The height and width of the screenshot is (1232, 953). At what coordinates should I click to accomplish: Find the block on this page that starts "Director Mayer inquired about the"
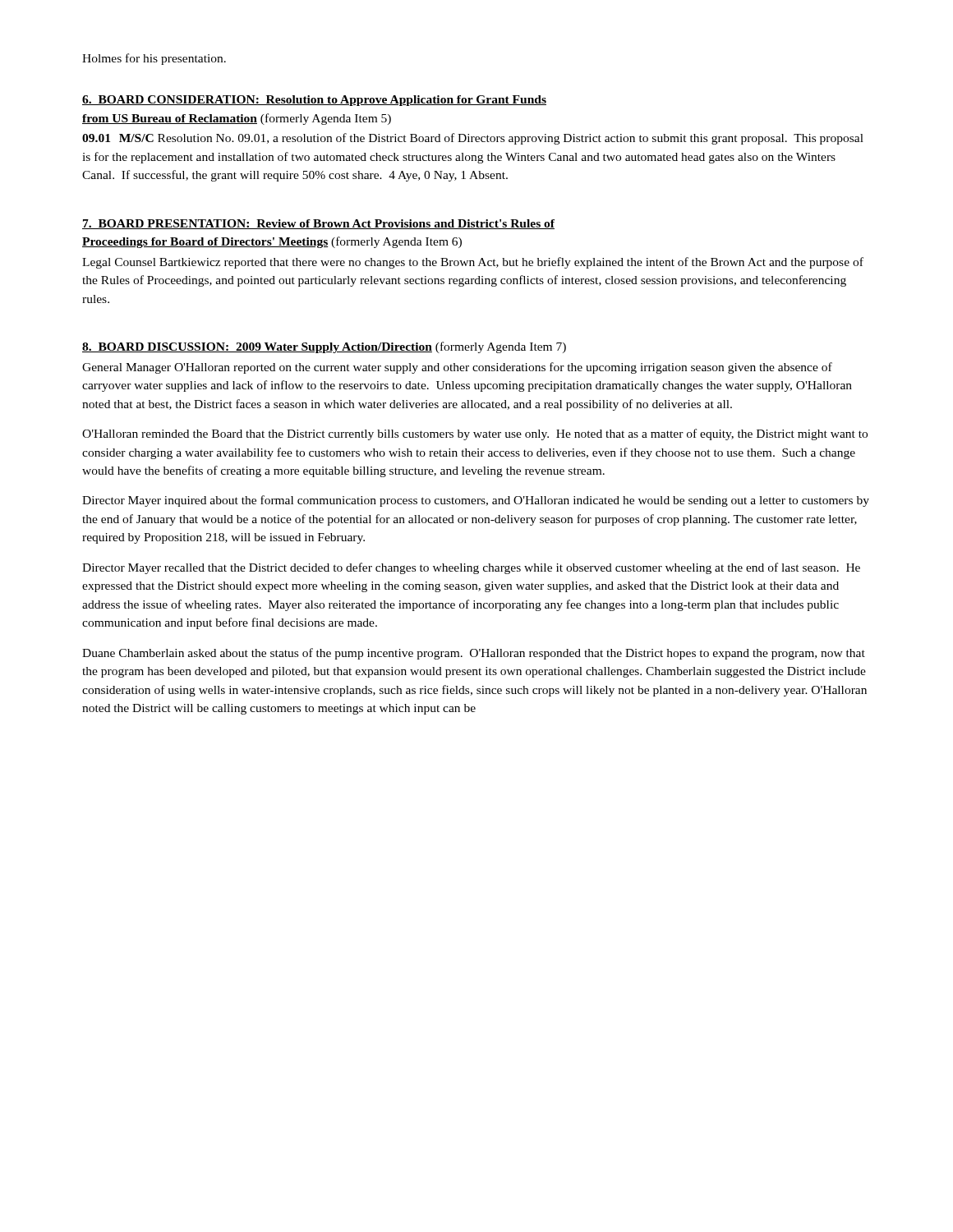tap(476, 519)
